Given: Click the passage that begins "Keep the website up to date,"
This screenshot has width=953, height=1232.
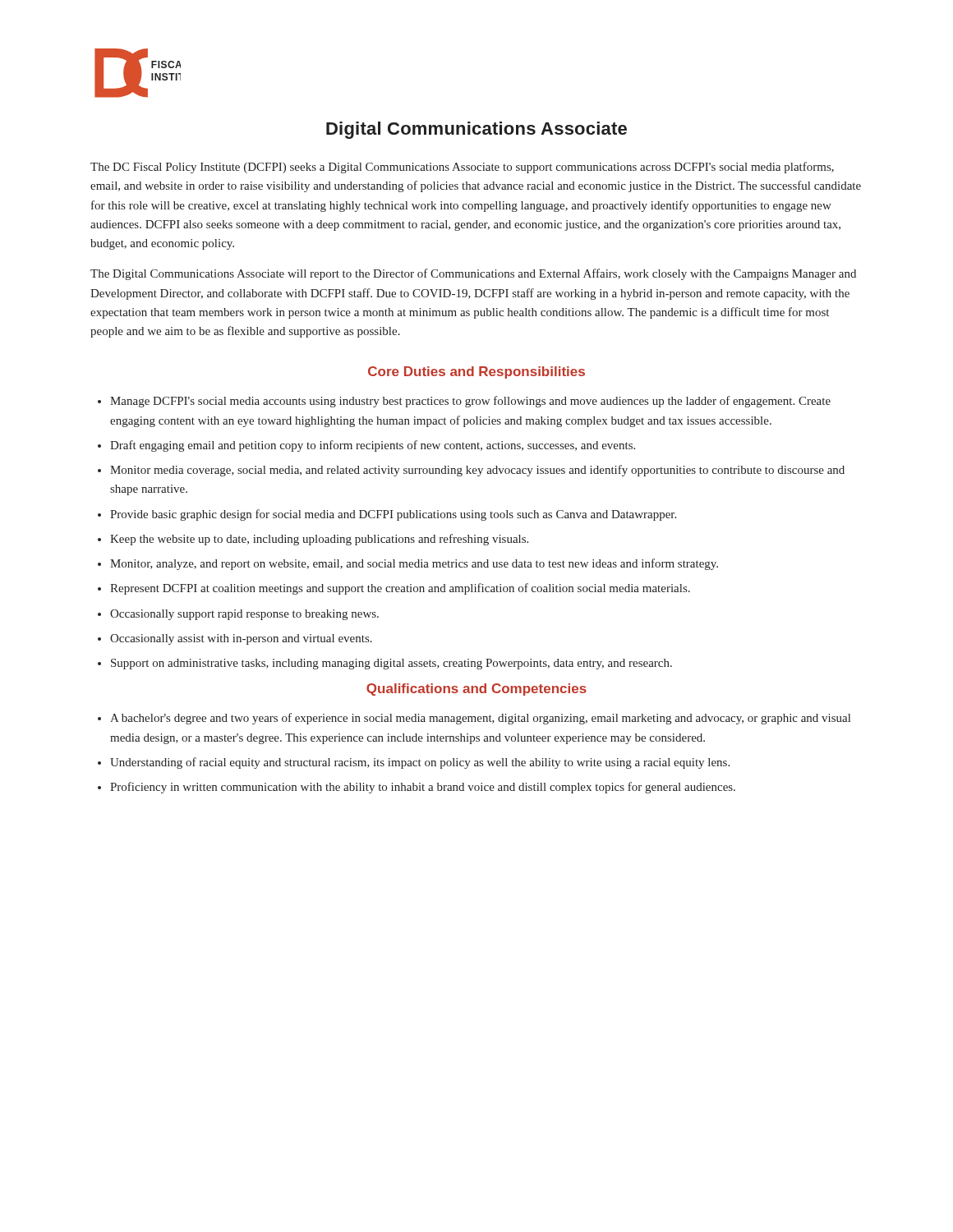Looking at the screenshot, I should pyautogui.click(x=320, y=539).
